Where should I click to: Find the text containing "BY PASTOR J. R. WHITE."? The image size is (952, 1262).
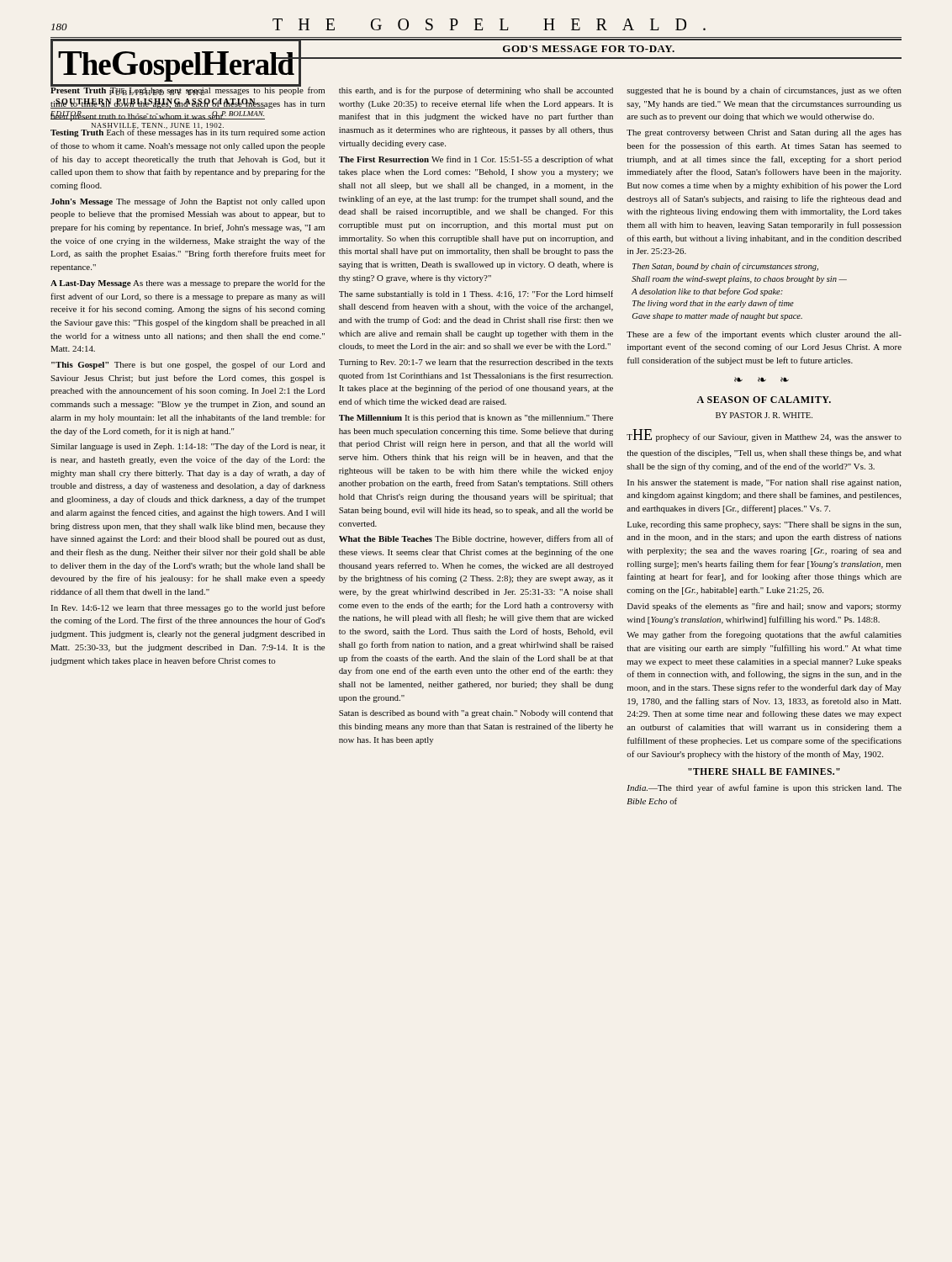[764, 415]
